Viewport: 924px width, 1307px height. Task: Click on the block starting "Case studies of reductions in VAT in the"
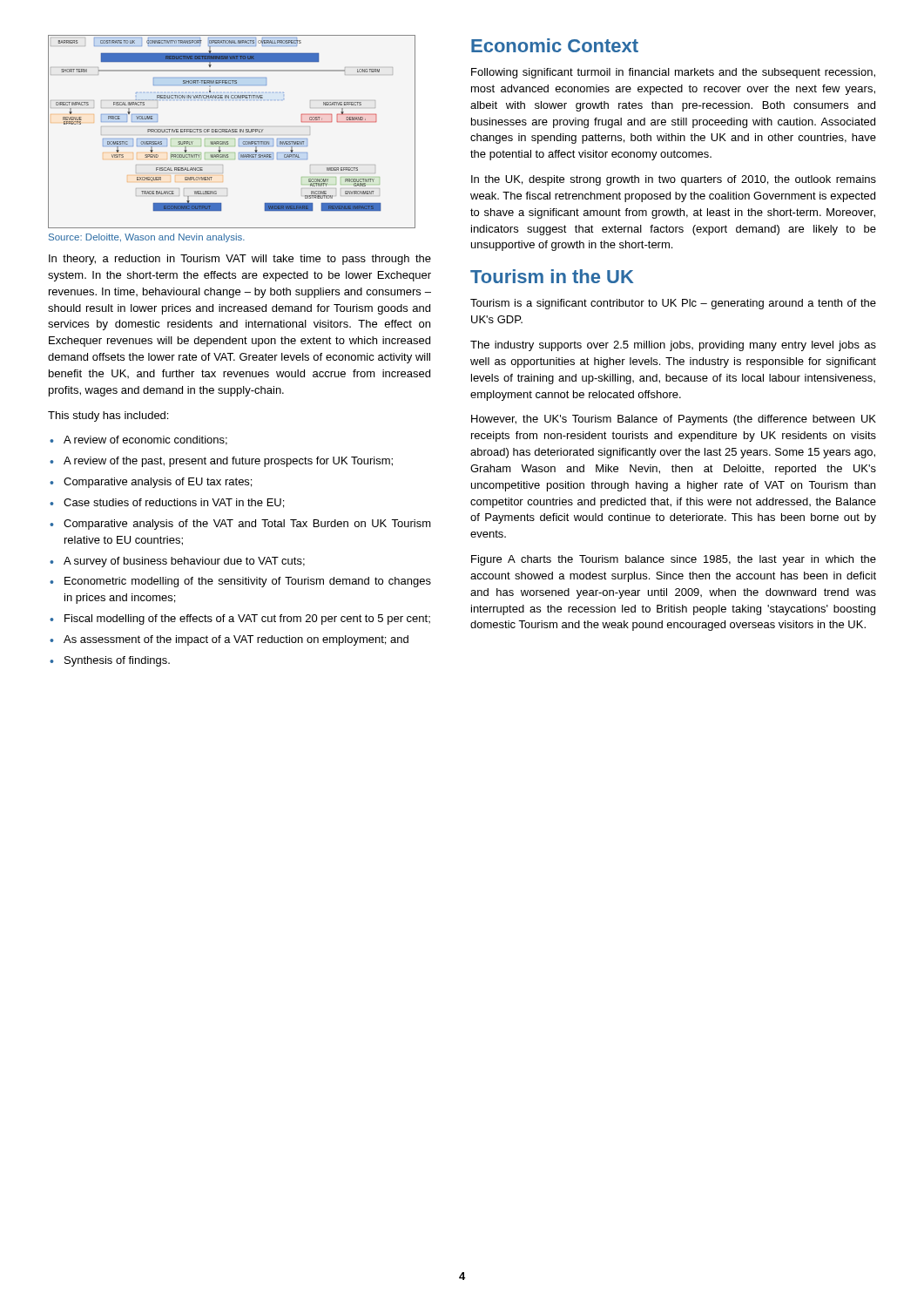tap(174, 502)
